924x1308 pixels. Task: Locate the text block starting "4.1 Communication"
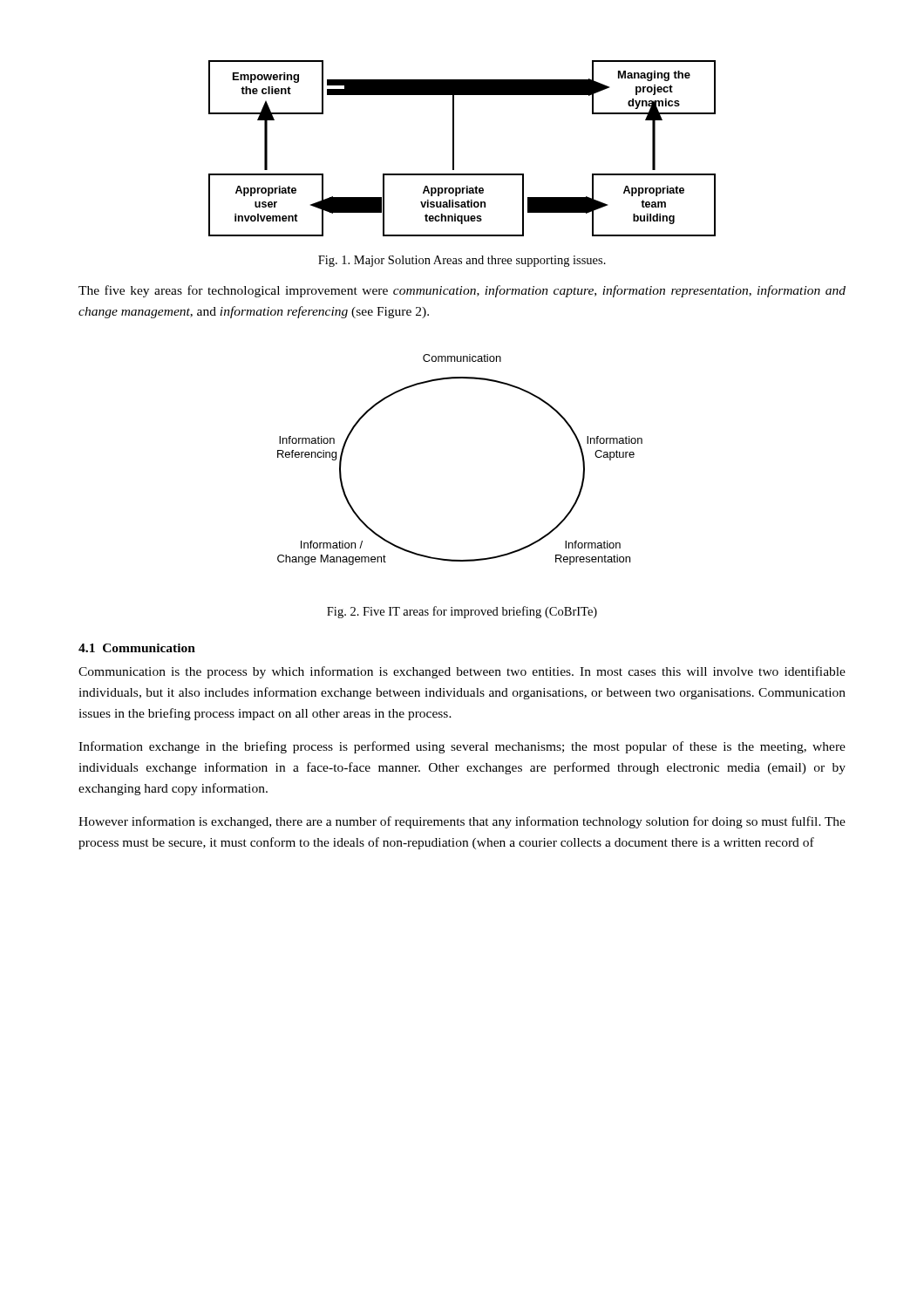[137, 648]
